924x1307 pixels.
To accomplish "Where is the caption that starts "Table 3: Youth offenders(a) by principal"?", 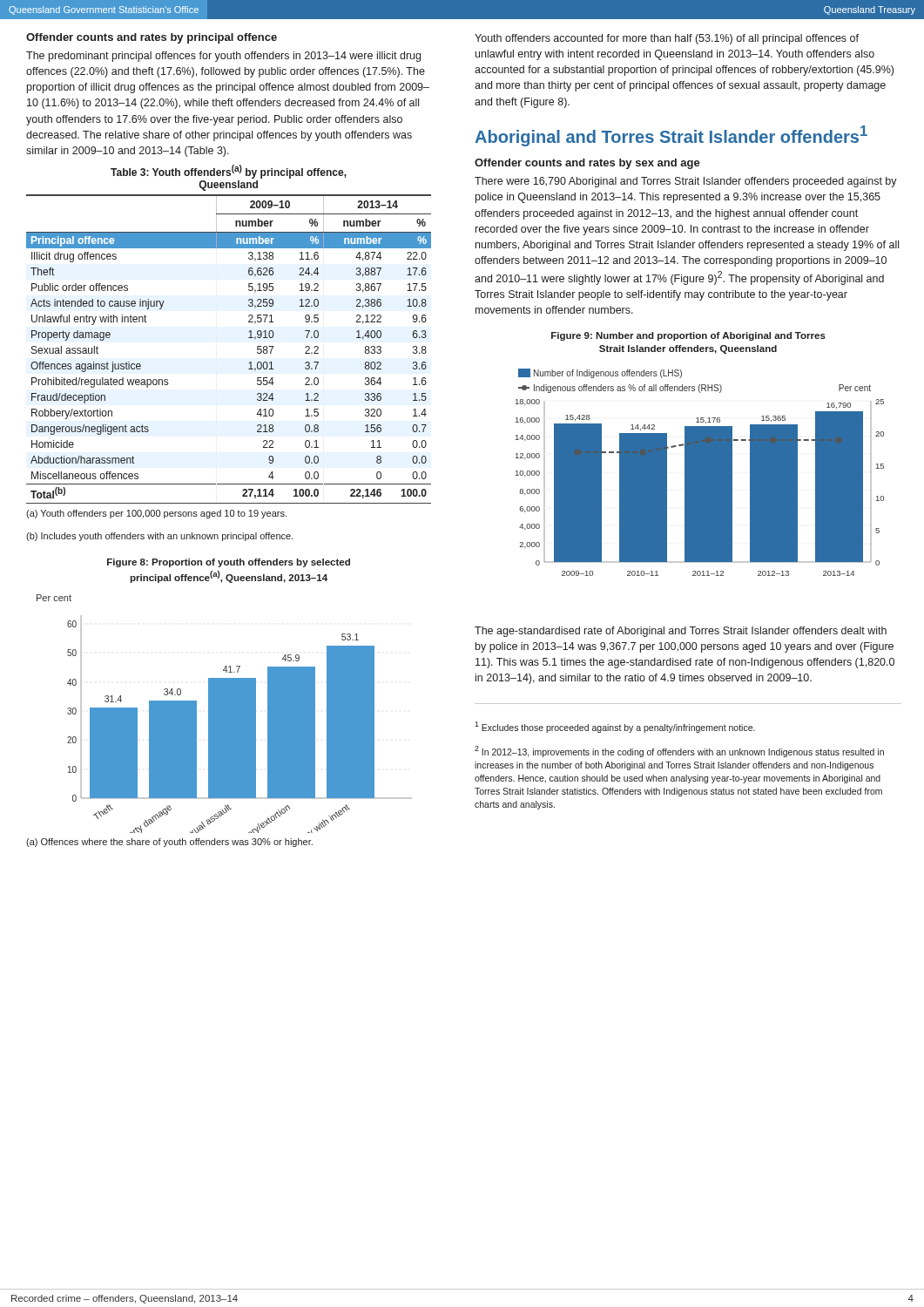I will tap(229, 177).
